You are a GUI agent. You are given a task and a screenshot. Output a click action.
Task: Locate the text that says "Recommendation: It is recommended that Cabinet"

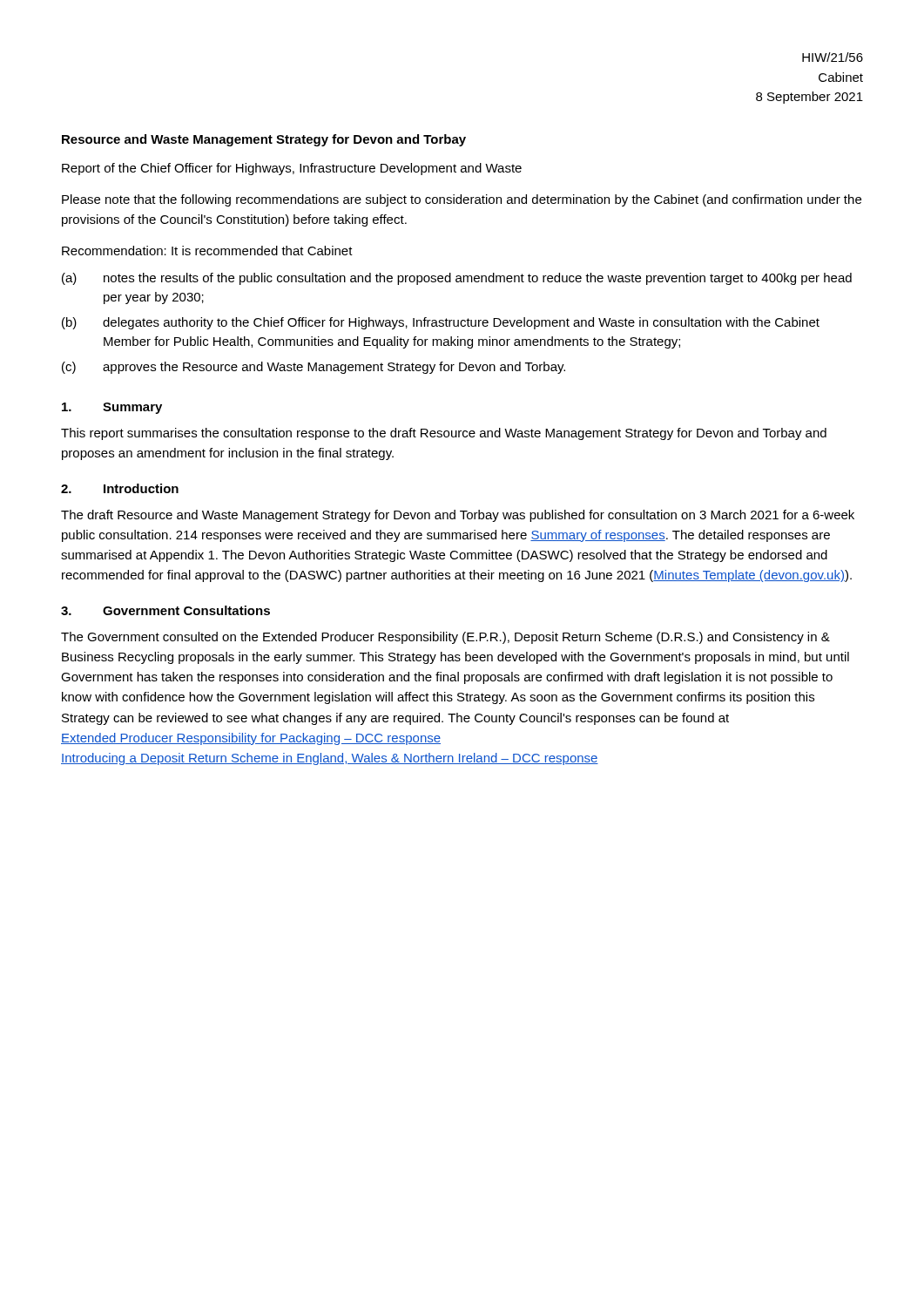point(207,250)
